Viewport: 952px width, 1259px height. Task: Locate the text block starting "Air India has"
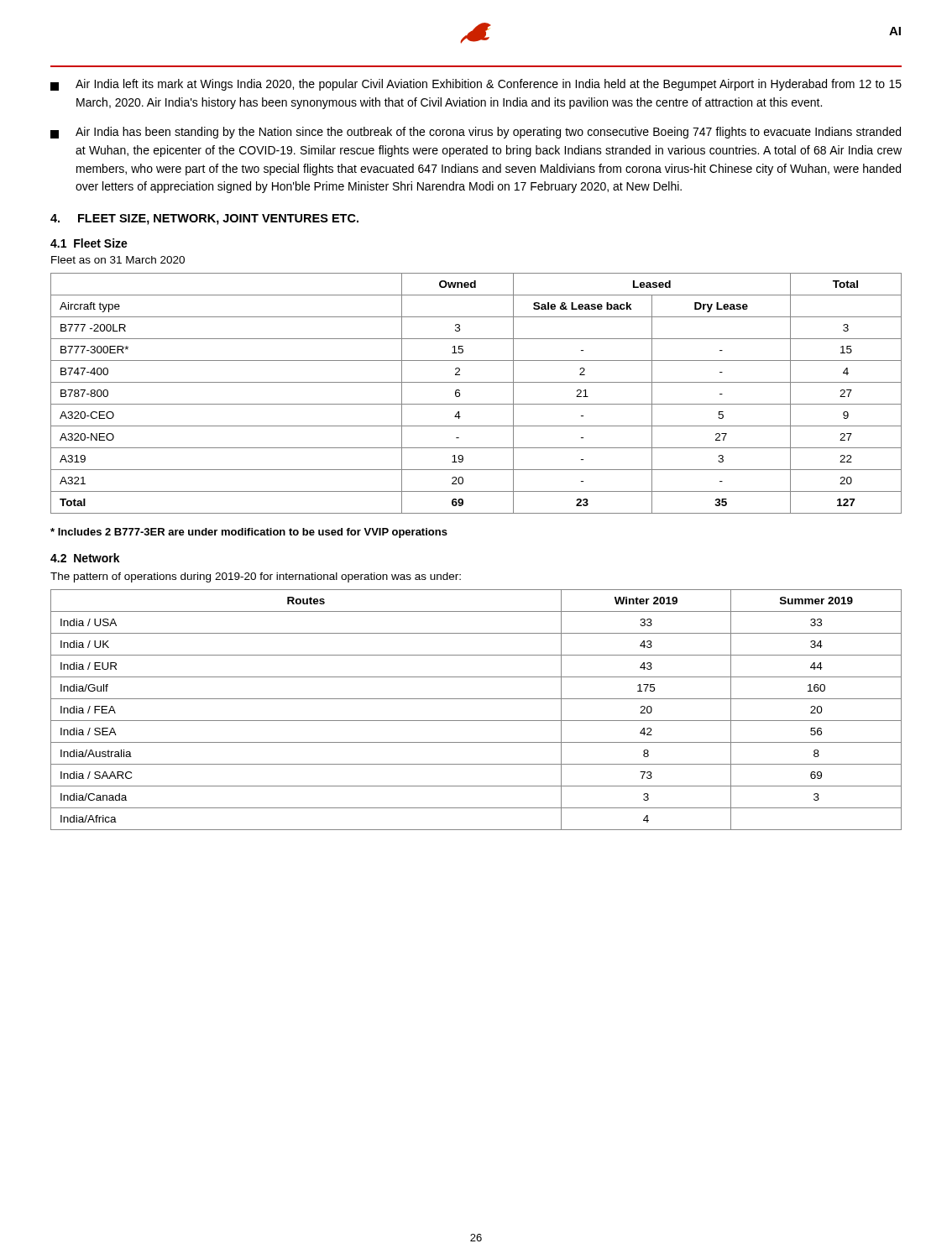476,160
